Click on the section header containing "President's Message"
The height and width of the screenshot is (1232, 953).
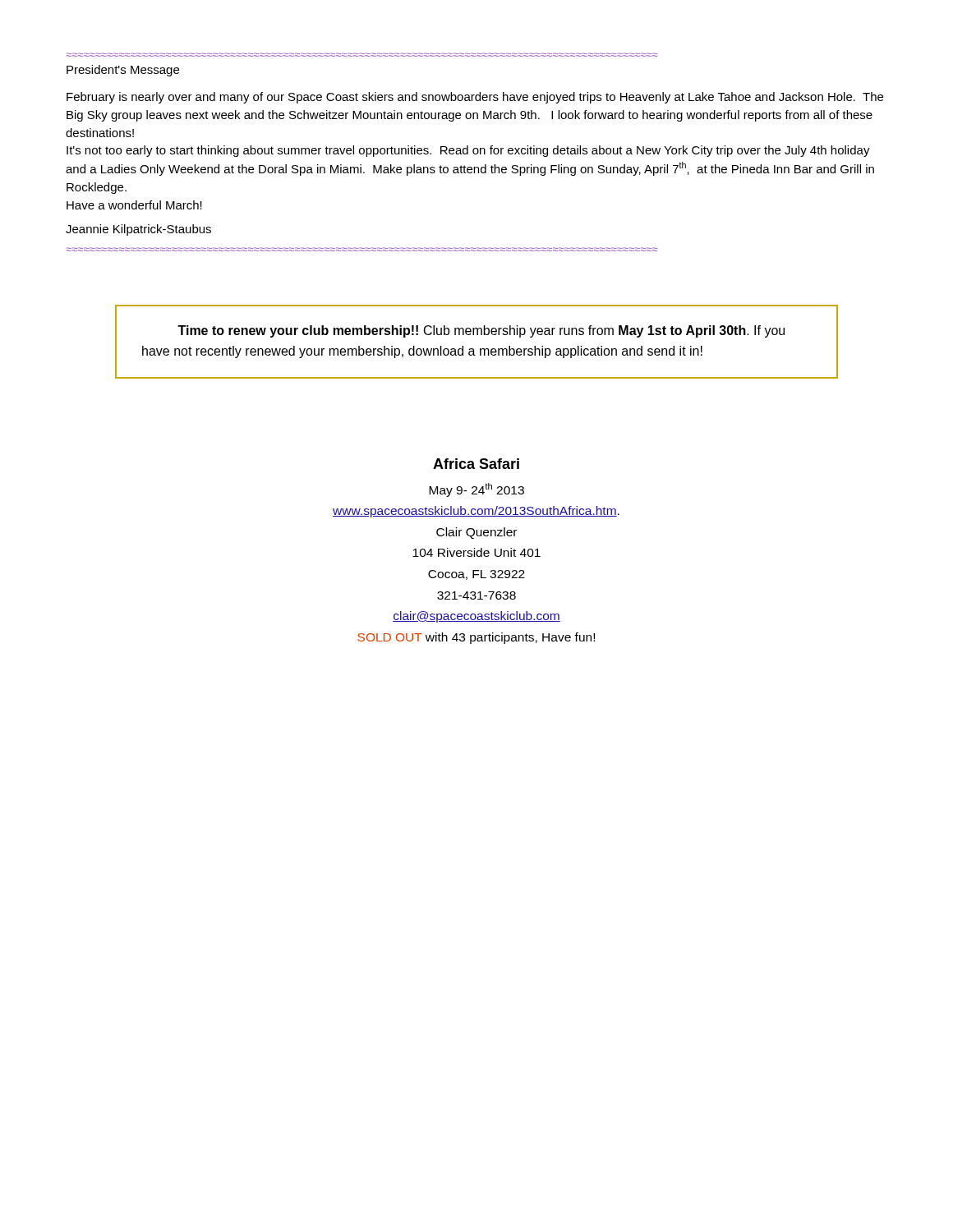click(x=123, y=69)
